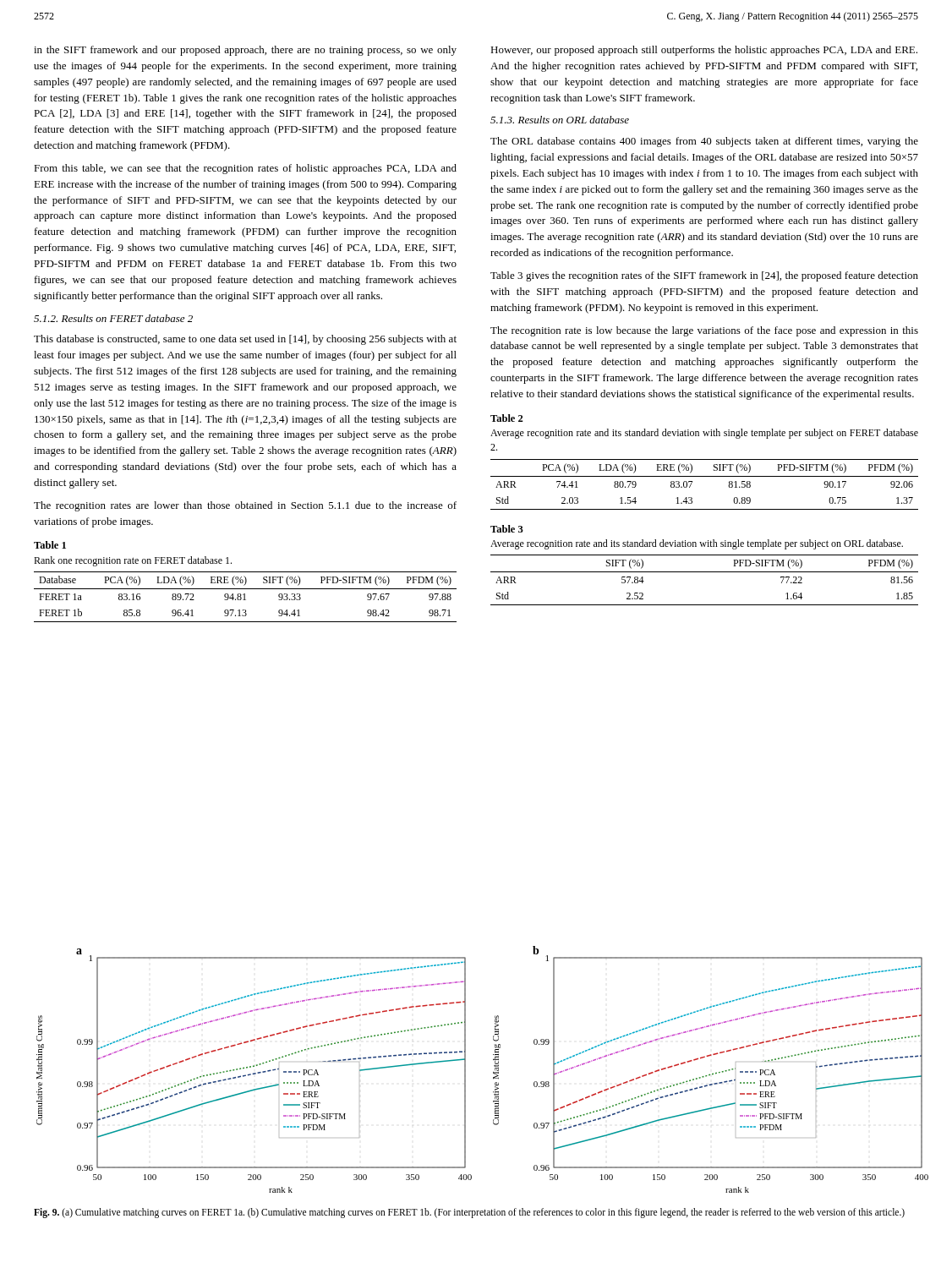The height and width of the screenshot is (1268, 952).
Task: Click where it says "Table 3"
Action: tap(704, 529)
